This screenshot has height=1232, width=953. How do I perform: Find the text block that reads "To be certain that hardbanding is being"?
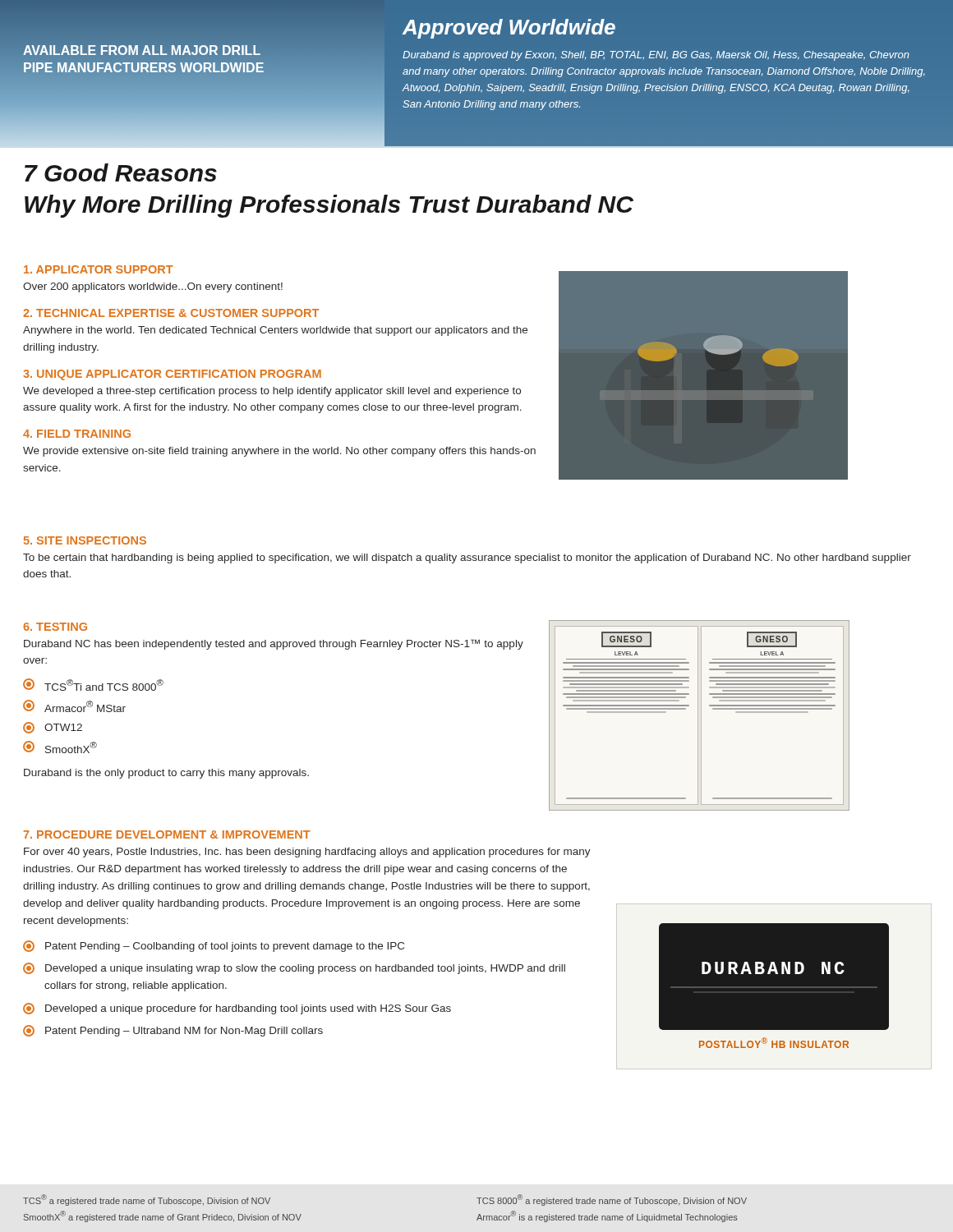click(x=467, y=566)
